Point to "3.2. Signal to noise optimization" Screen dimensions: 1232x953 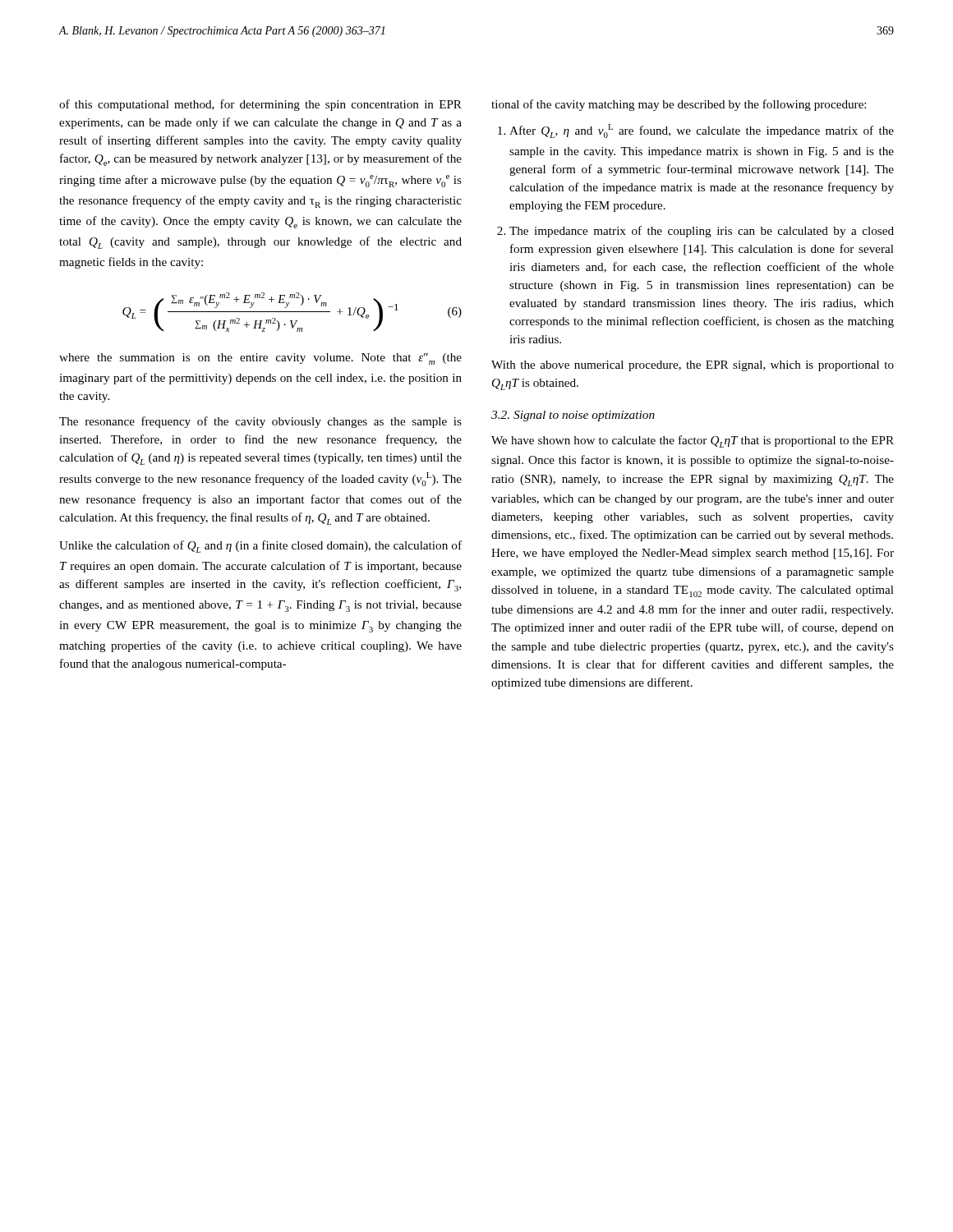tap(573, 416)
